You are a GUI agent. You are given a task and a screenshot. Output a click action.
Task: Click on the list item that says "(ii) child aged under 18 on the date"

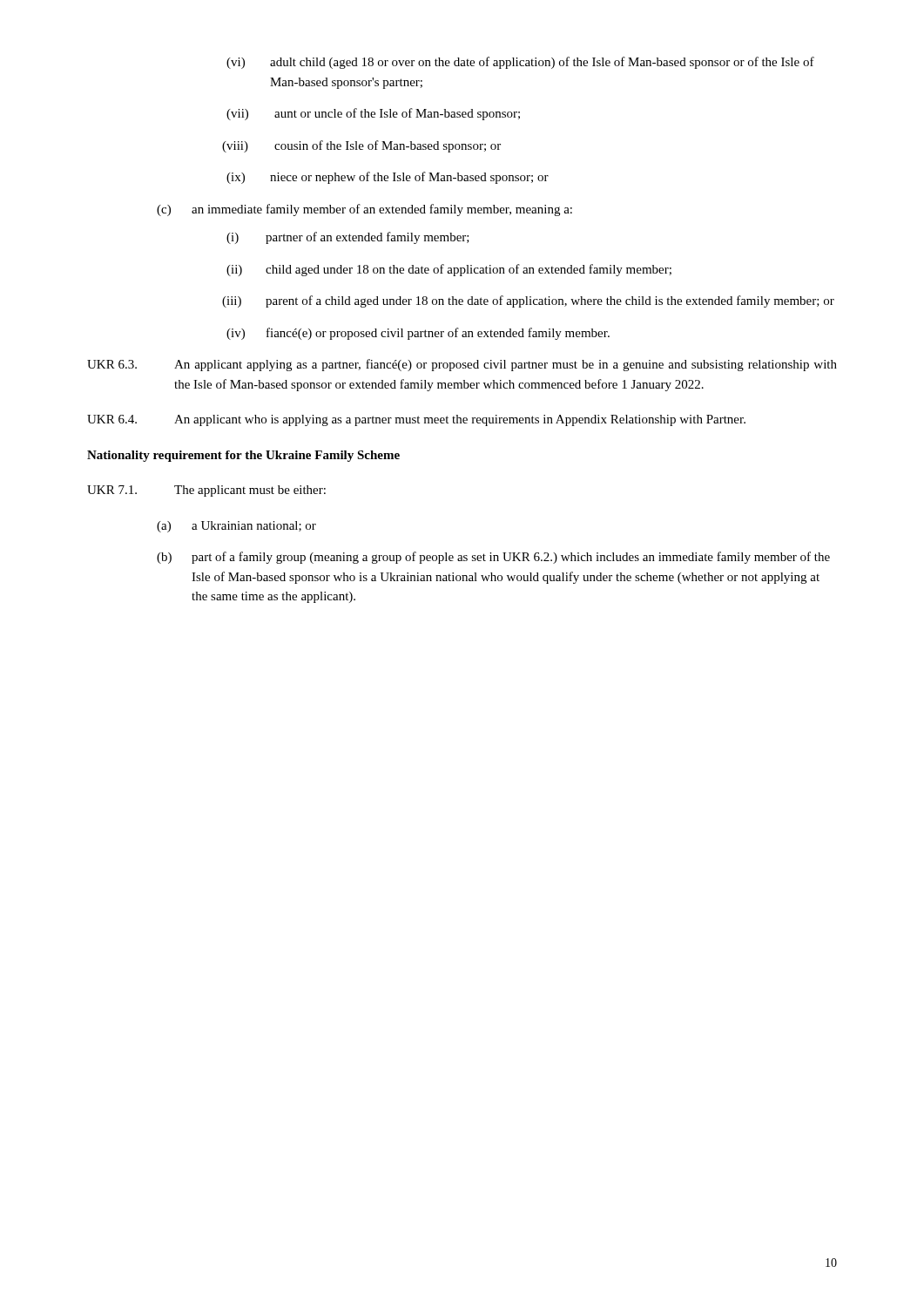click(532, 269)
